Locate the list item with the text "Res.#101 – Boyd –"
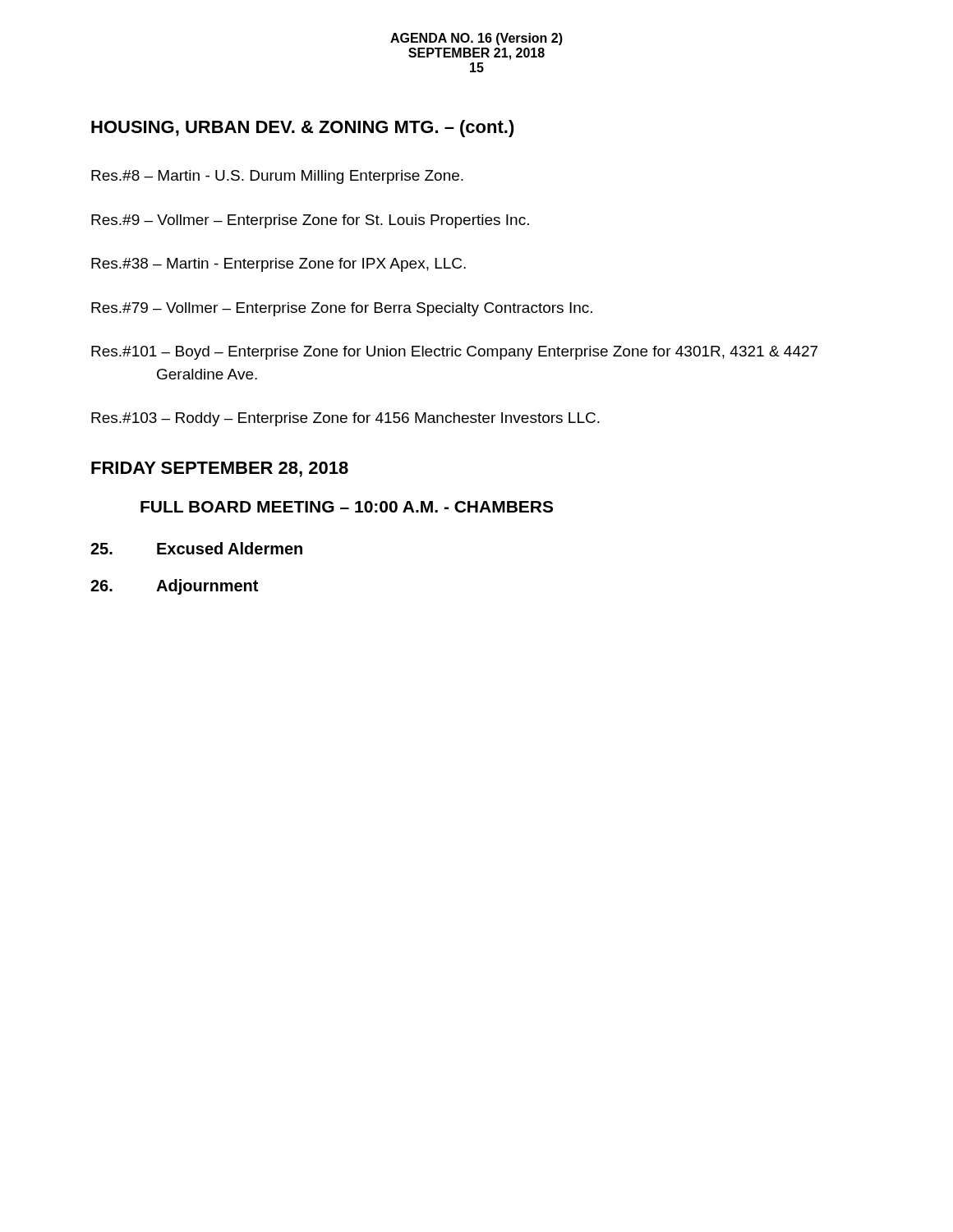Viewport: 953px width, 1232px height. click(x=454, y=363)
